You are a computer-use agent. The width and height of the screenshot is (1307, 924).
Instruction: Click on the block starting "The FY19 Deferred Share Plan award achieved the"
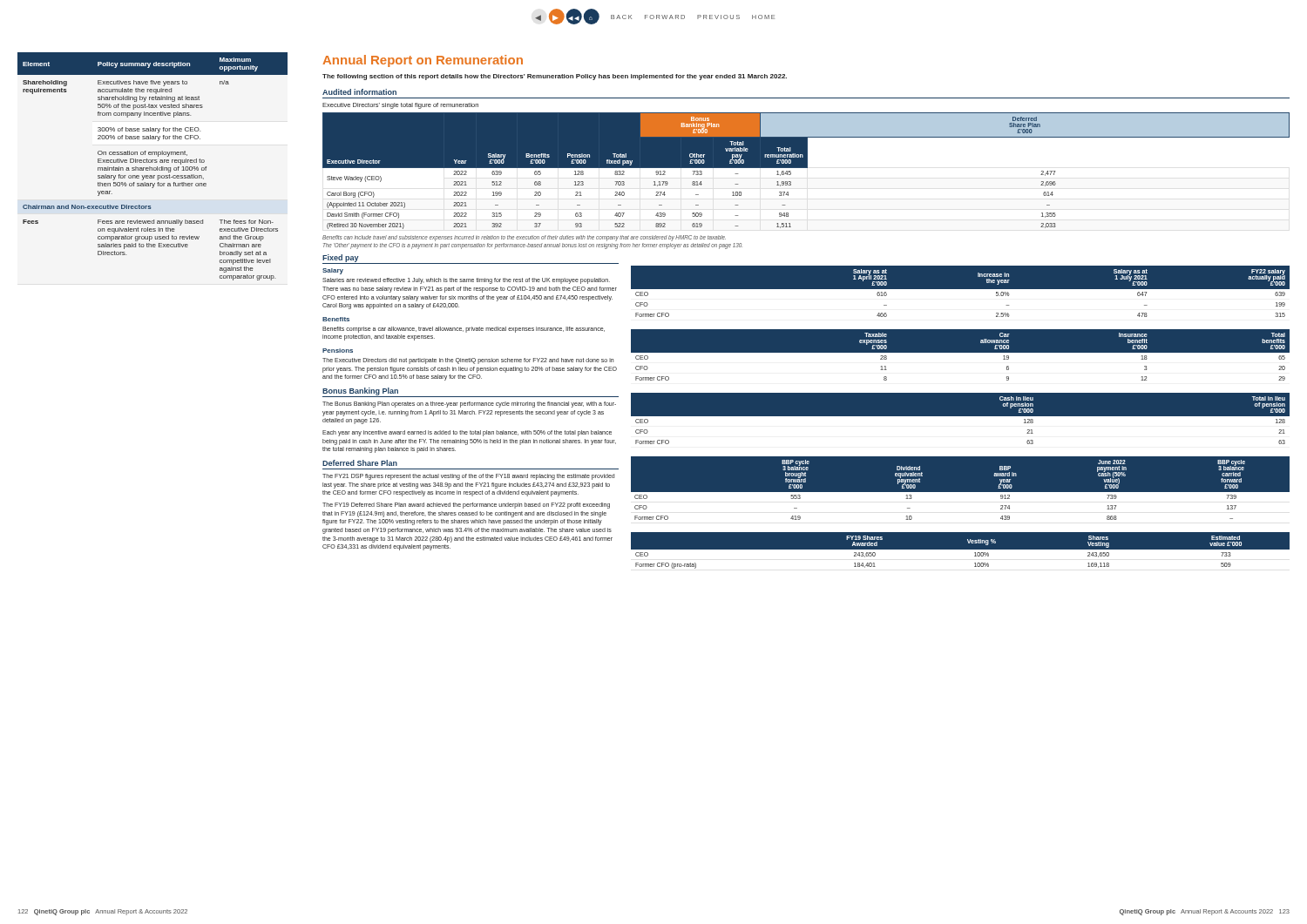tap(468, 526)
